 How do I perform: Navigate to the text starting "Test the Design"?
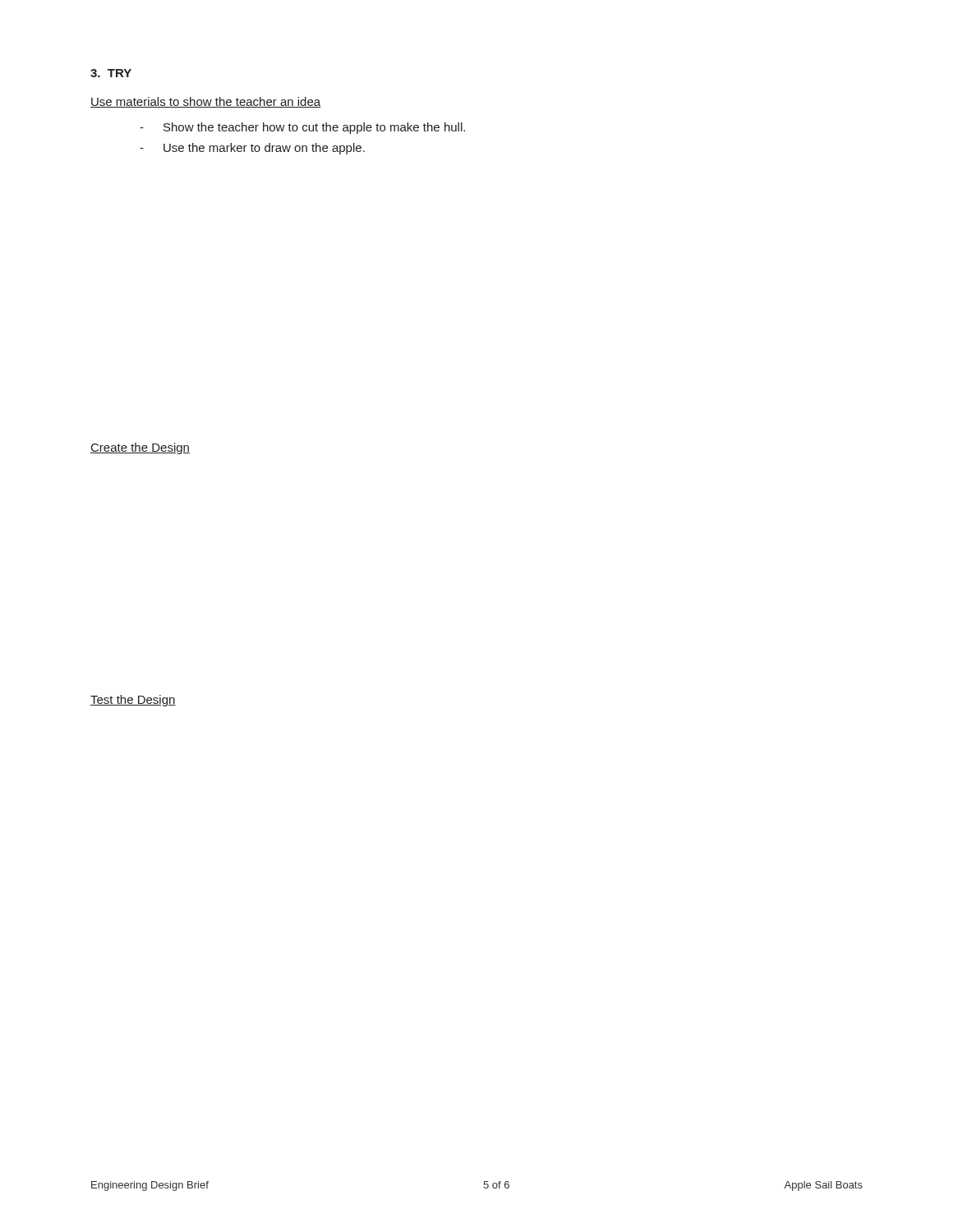(x=133, y=699)
